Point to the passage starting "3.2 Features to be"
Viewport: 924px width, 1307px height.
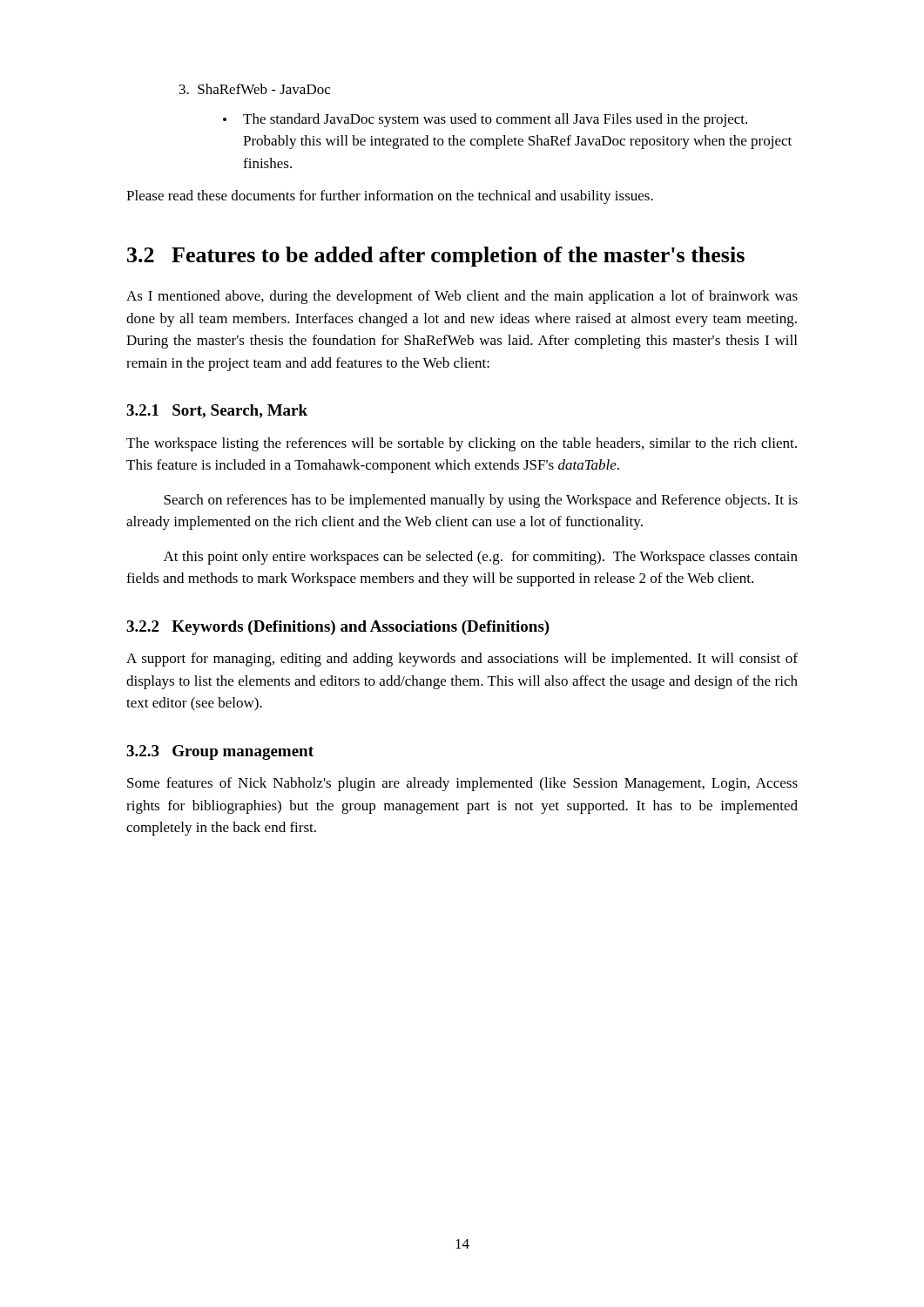pos(436,254)
